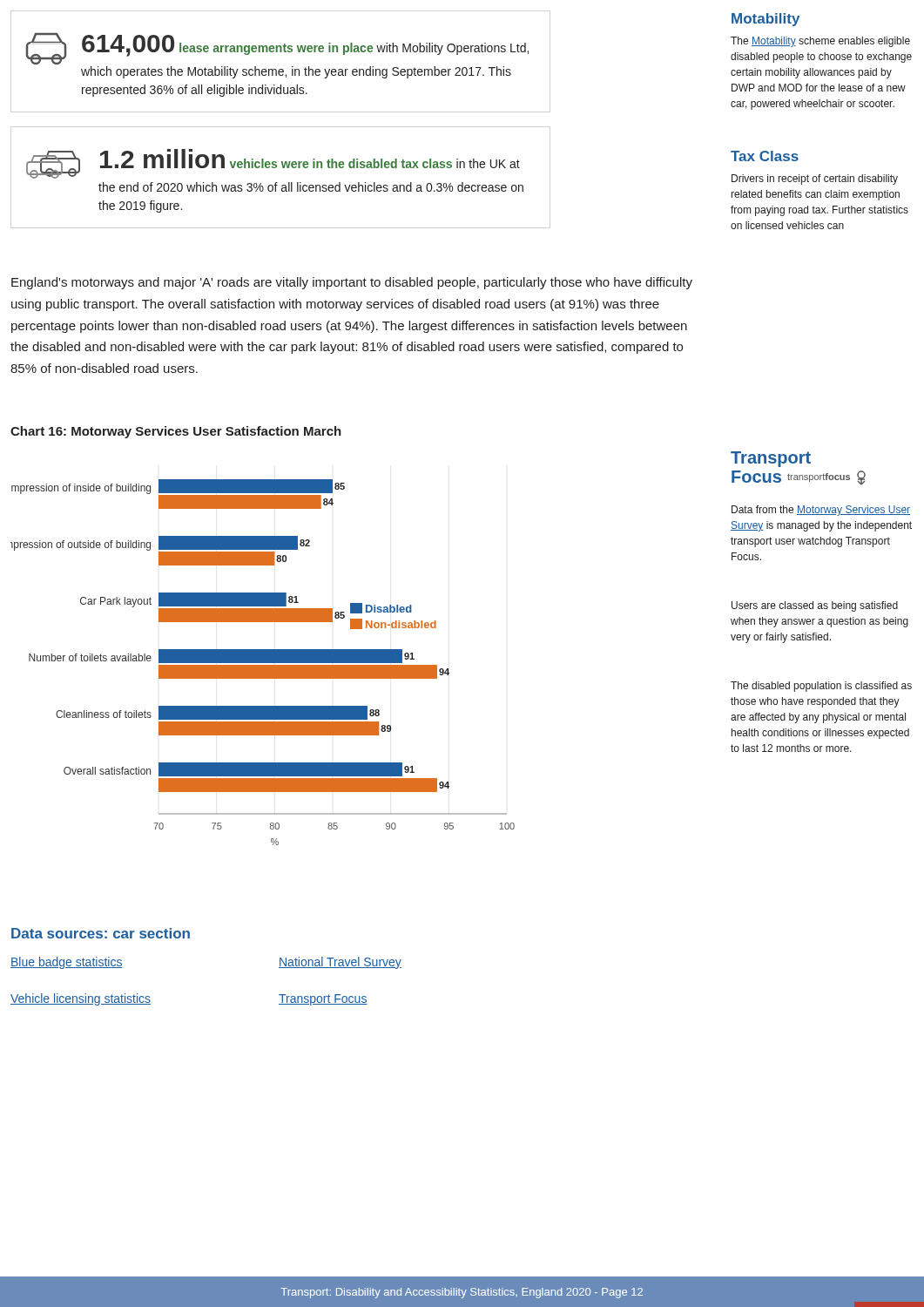Select a grouped bar chart
Screen dimensions: 1307x924
point(289,666)
